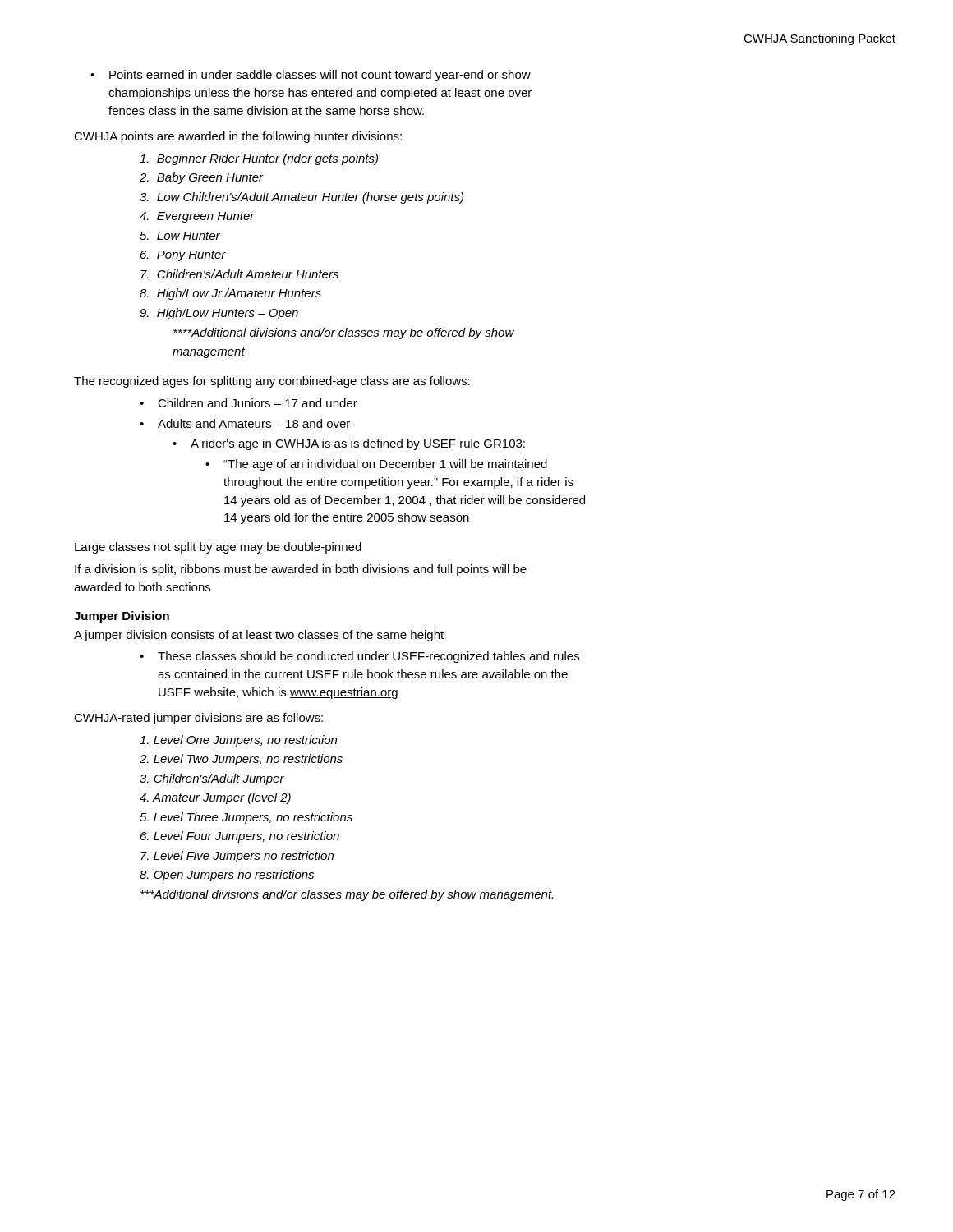Viewport: 953px width, 1232px height.
Task: Click on the region starting "Large classes not split by age may"
Action: 218,547
